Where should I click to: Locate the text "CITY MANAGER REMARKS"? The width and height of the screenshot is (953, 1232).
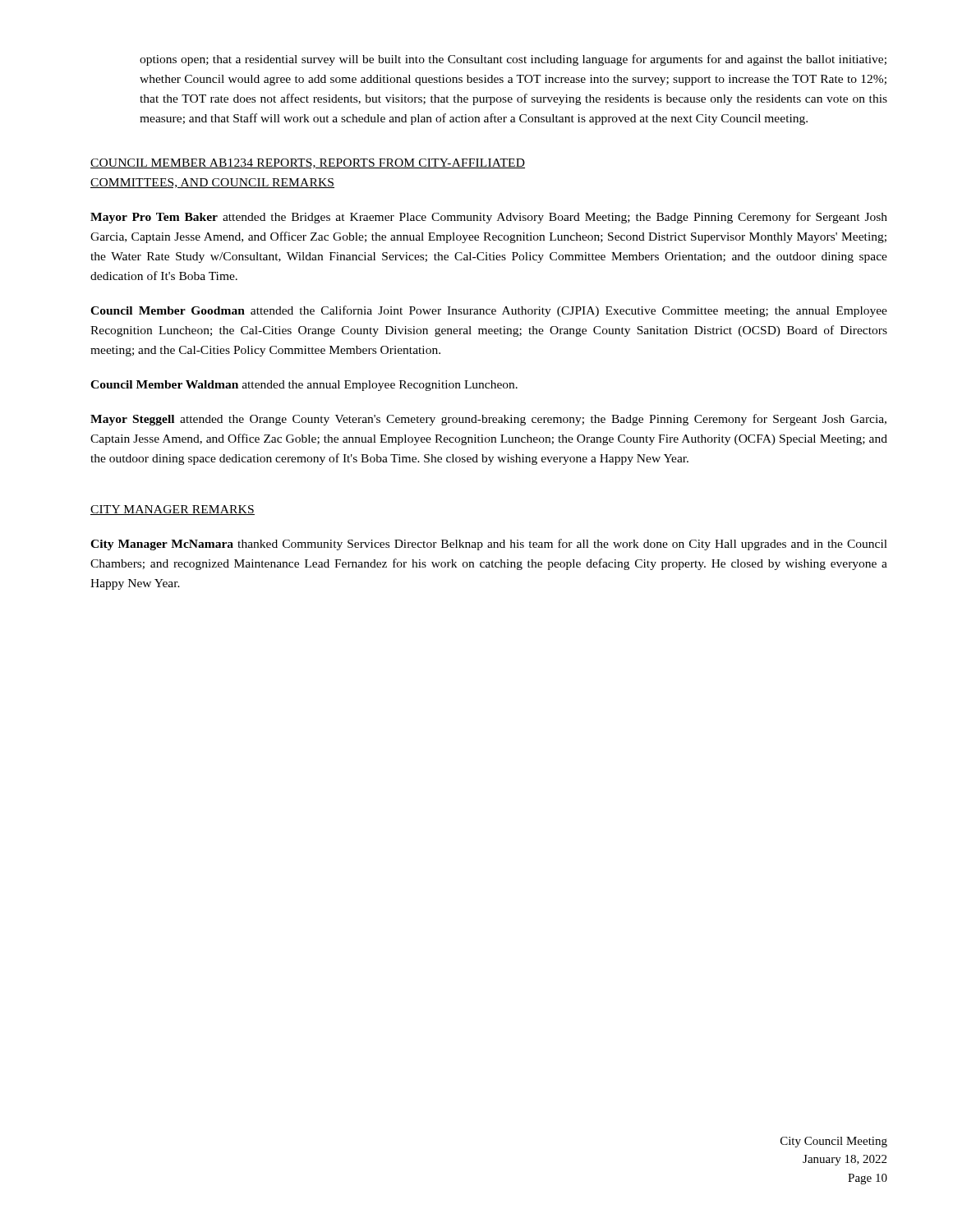pos(172,509)
